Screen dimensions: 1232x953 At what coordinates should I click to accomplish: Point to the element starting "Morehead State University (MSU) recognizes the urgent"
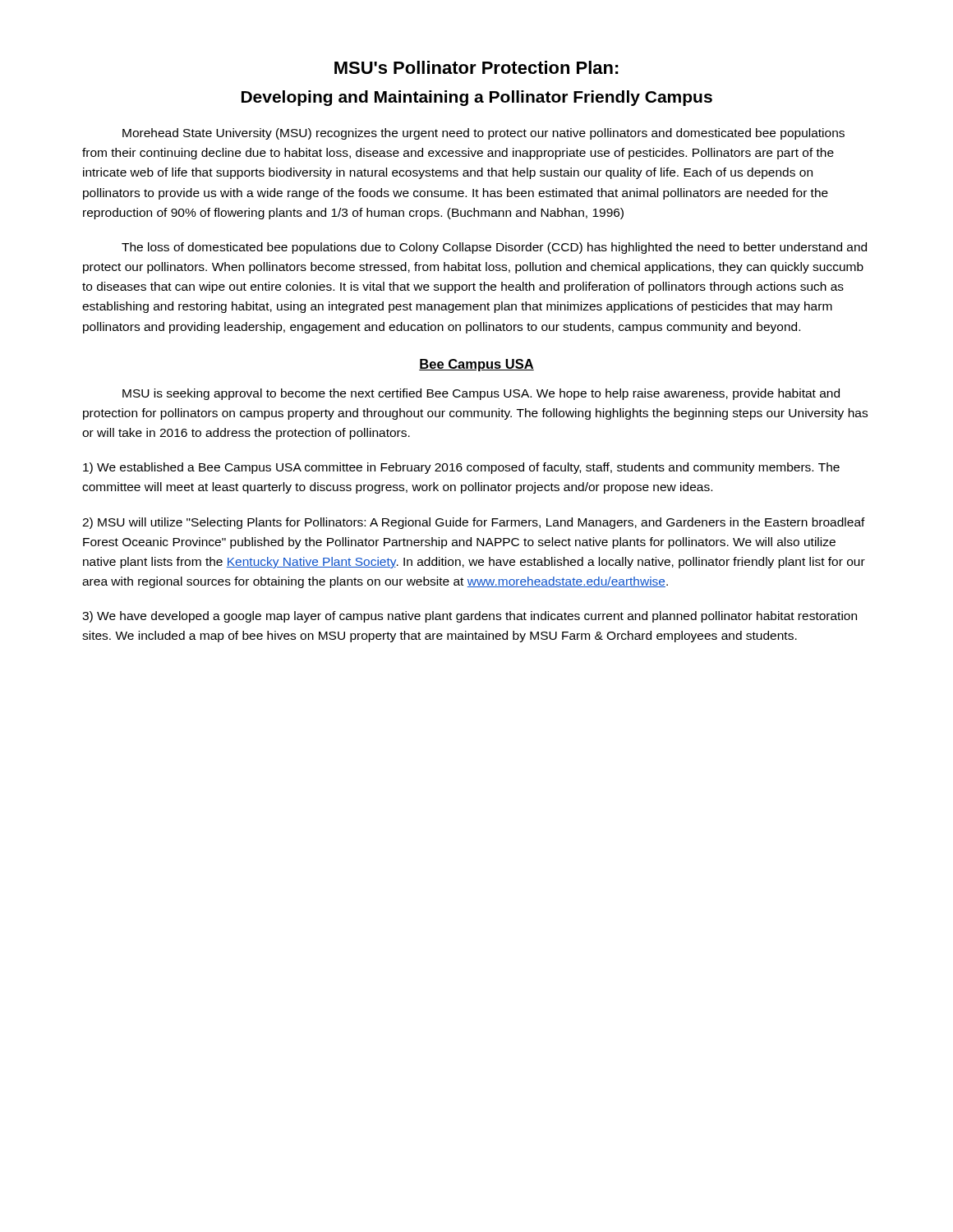464,172
